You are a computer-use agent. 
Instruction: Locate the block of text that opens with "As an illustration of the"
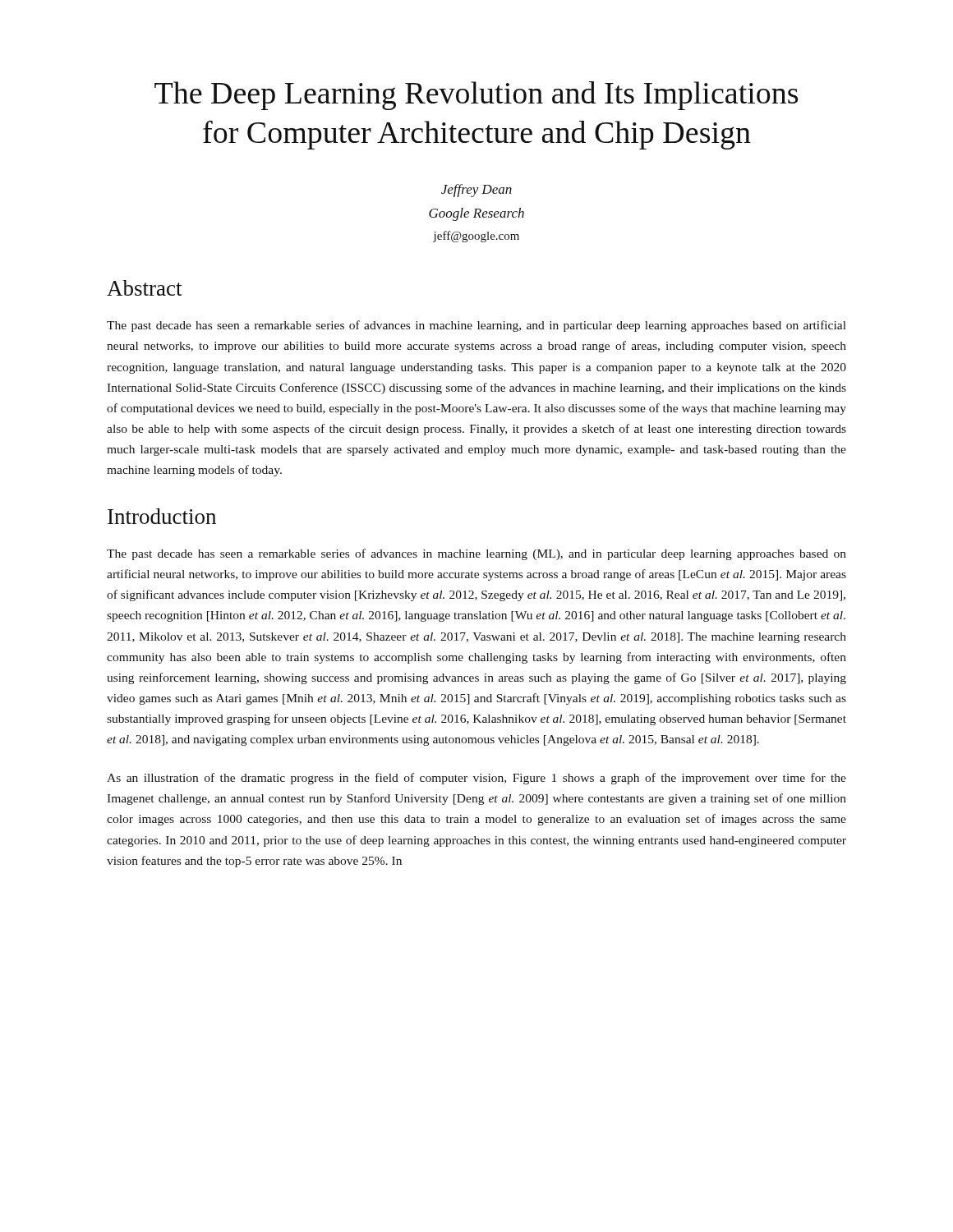(476, 819)
